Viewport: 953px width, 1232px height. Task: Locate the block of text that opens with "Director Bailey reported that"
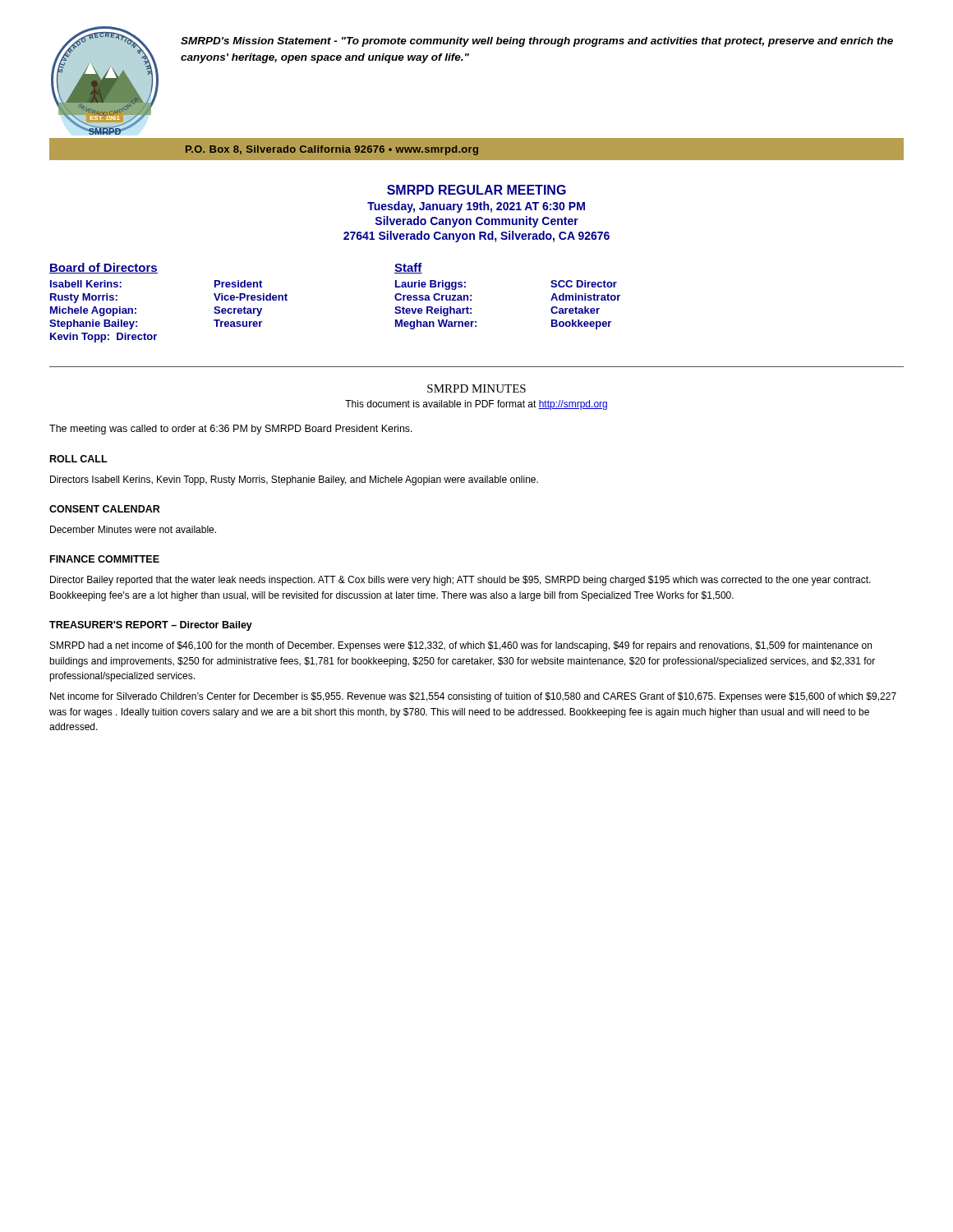click(460, 588)
